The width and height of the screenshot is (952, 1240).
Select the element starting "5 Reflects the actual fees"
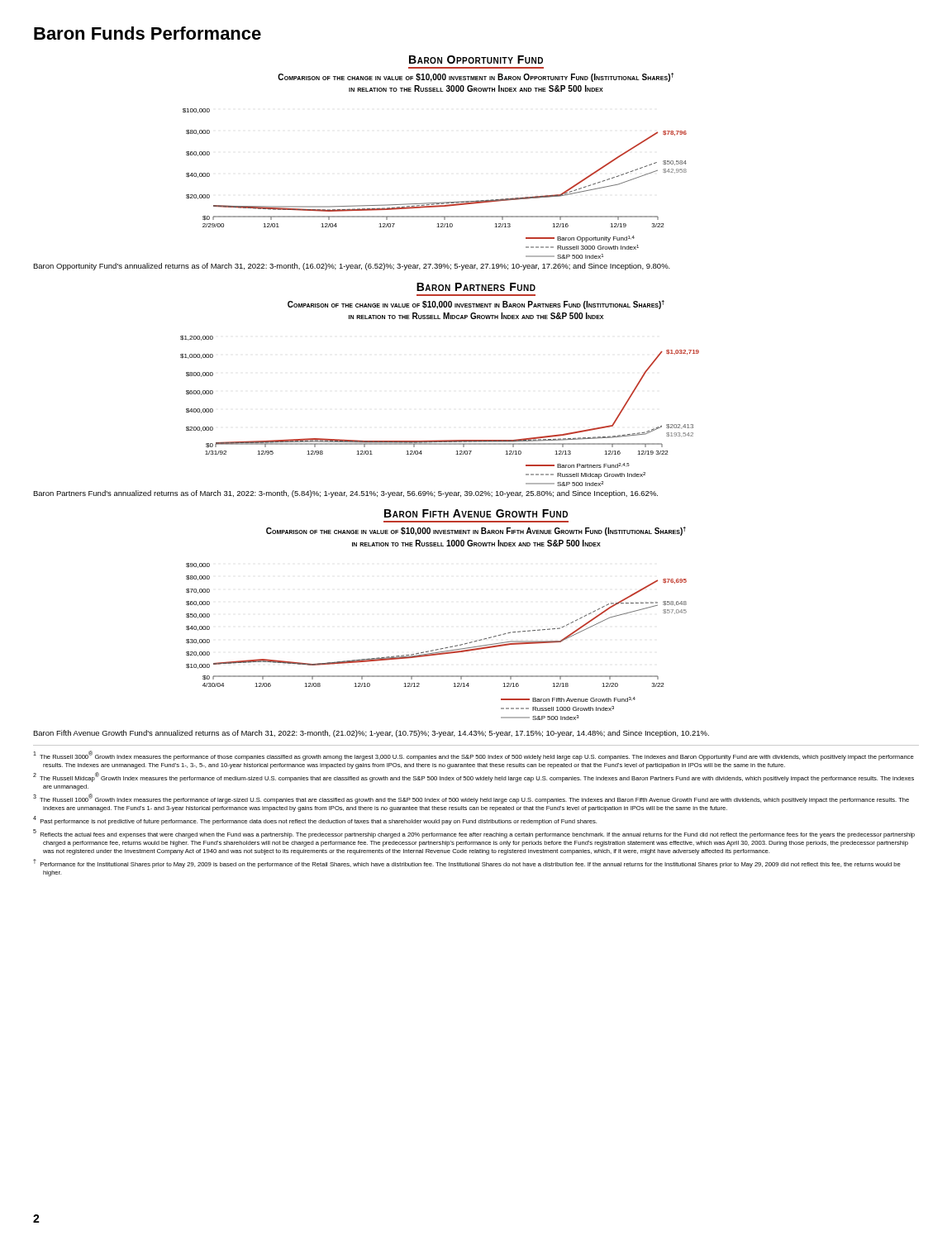pos(474,841)
